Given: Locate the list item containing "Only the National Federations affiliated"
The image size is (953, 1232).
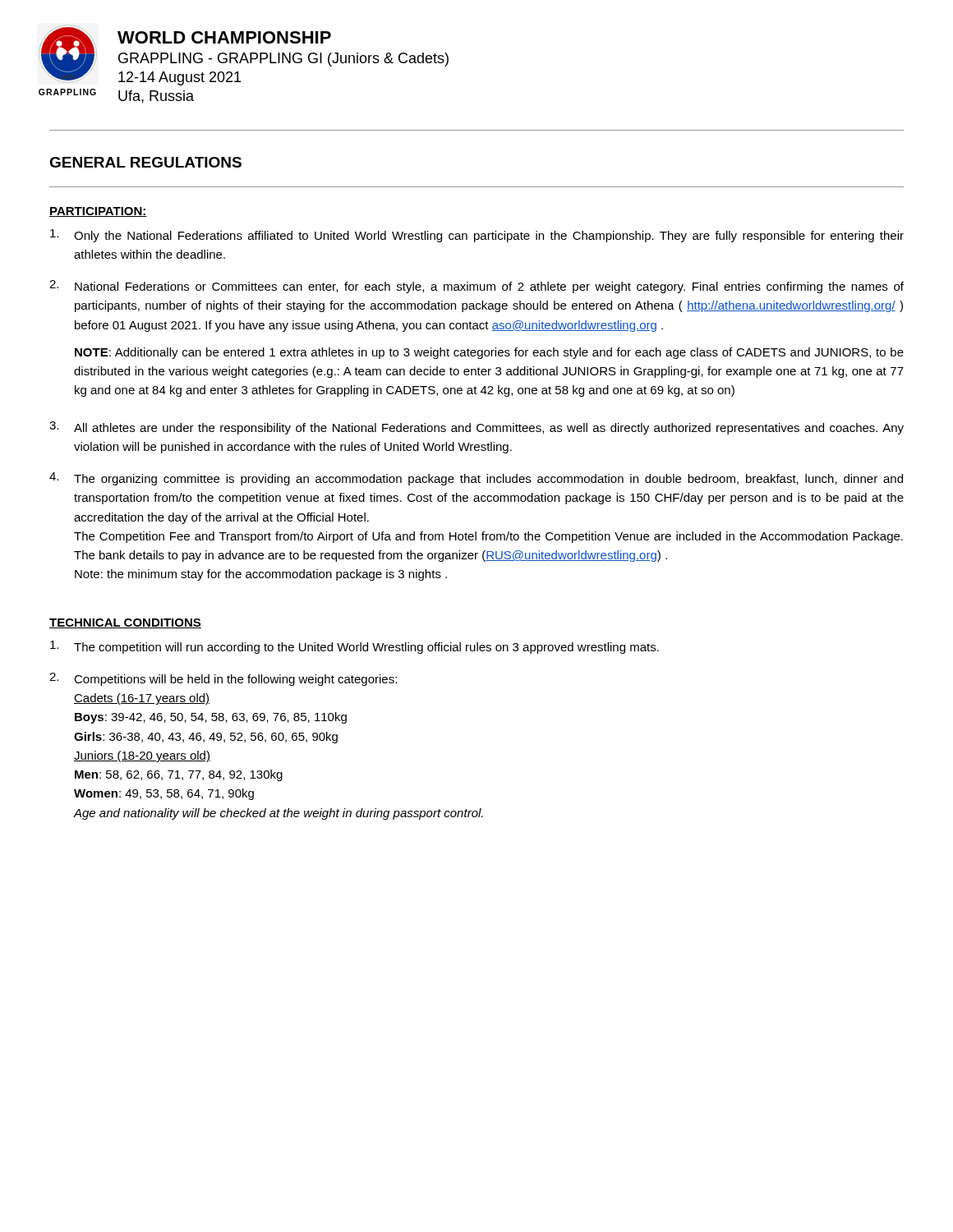Looking at the screenshot, I should point(476,245).
